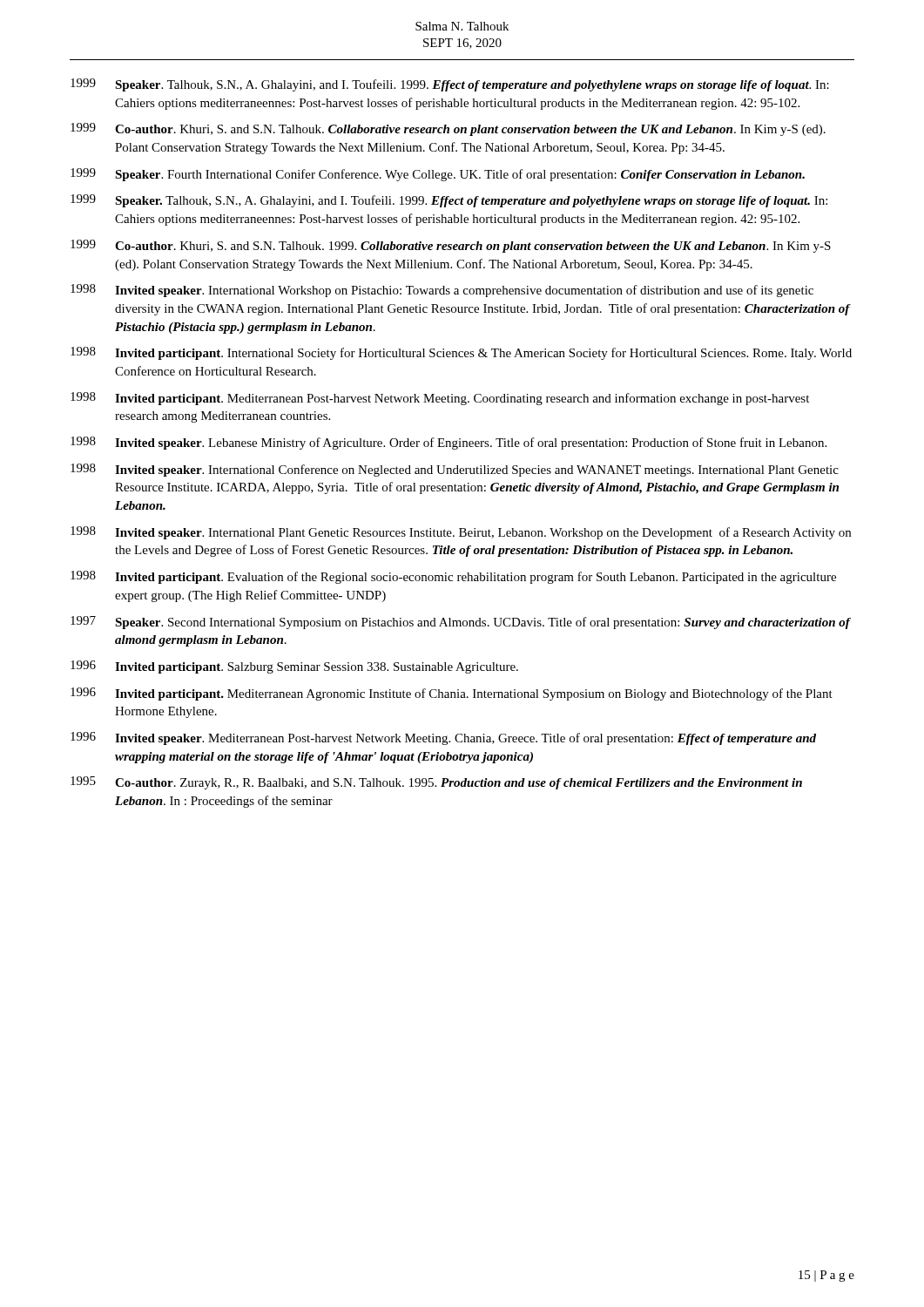Point to the passage starting "1996 Invited participant. Mediterranean Agronomic Institute of Chania."
Viewport: 924px width, 1307px height.
462,703
